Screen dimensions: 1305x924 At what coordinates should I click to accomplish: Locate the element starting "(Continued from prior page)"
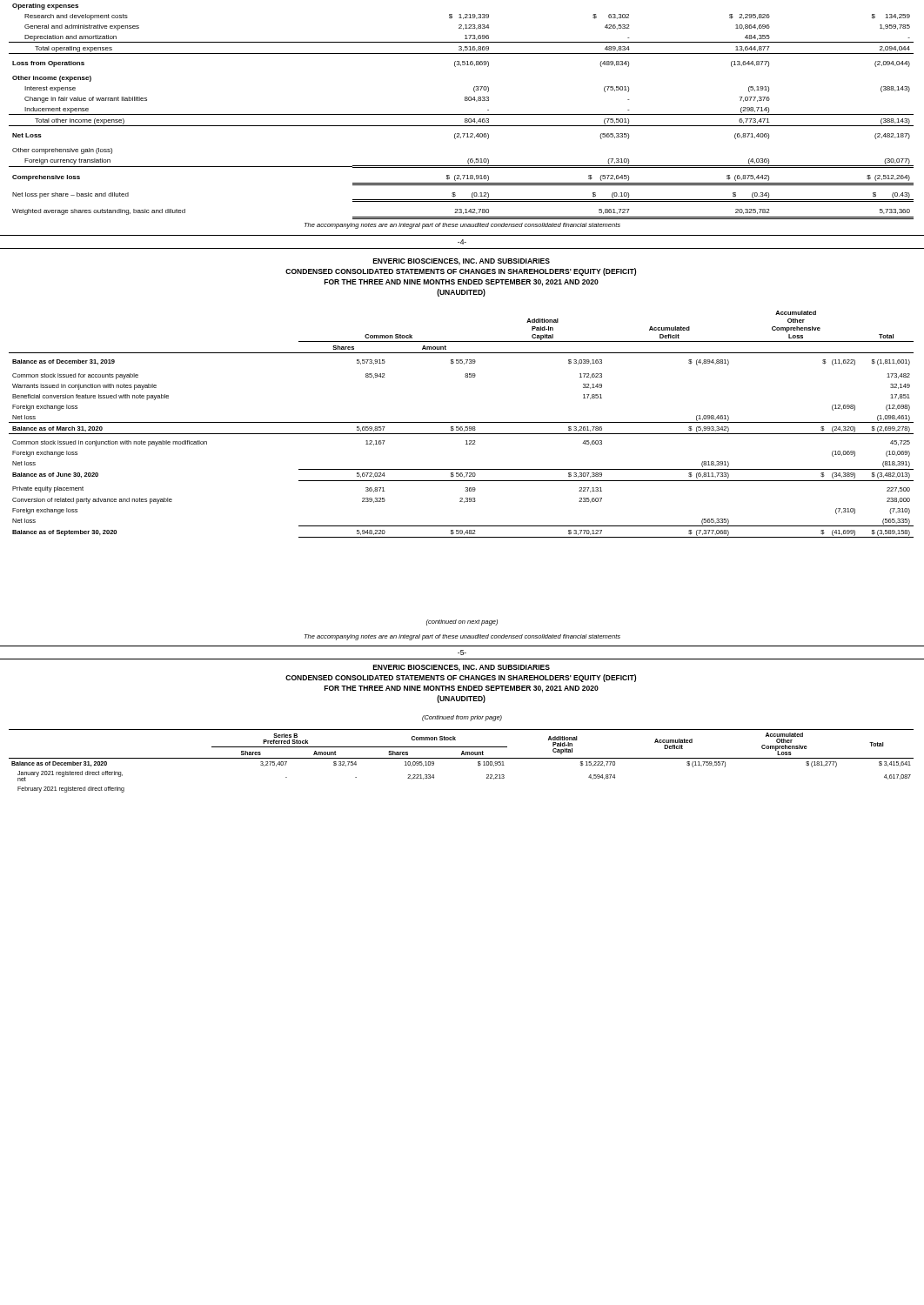click(462, 717)
